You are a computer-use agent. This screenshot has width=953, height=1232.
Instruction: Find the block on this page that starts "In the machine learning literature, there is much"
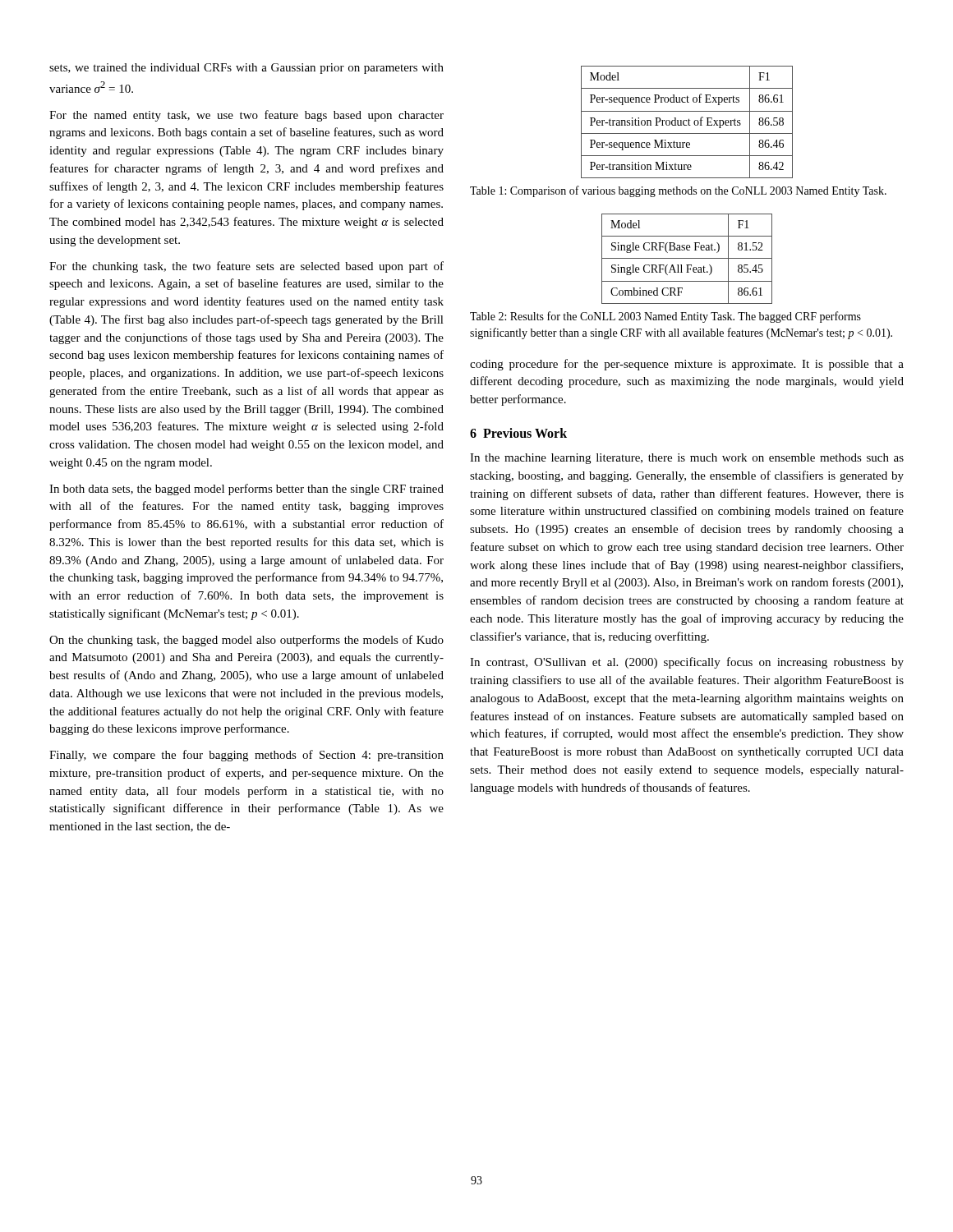pos(687,548)
